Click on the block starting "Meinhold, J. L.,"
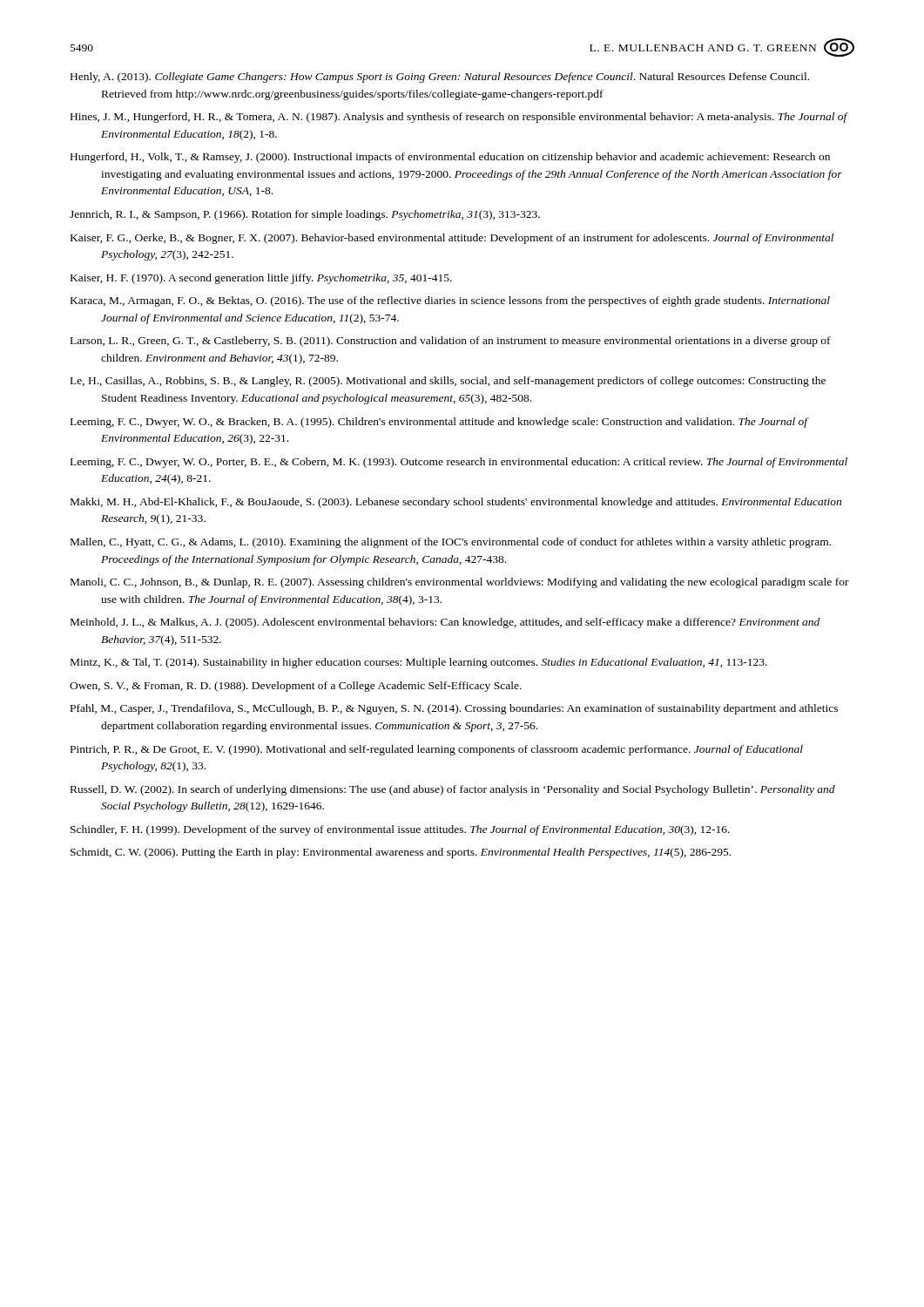The height and width of the screenshot is (1307, 924). [445, 630]
